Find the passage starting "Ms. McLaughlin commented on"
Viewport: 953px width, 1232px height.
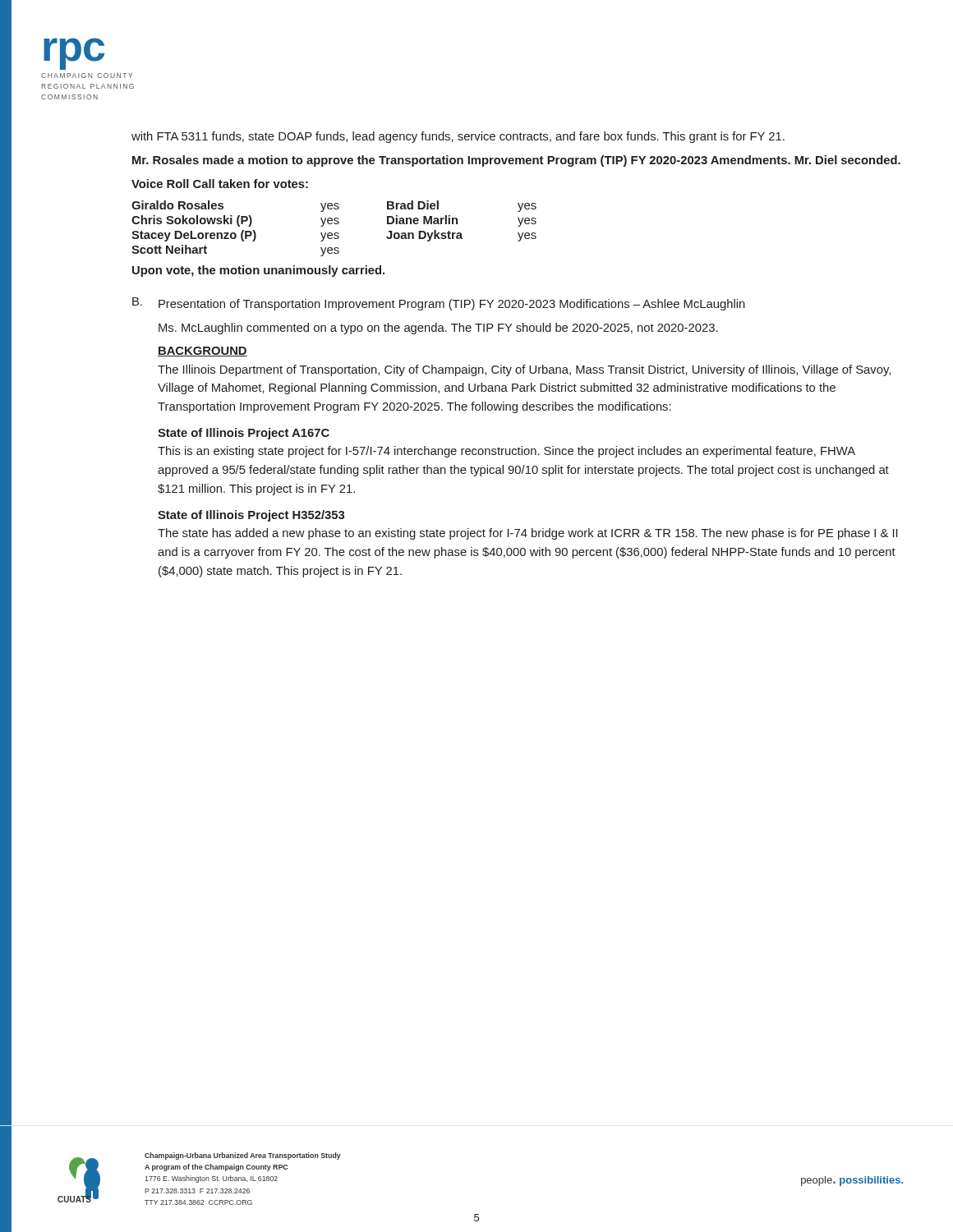438,327
